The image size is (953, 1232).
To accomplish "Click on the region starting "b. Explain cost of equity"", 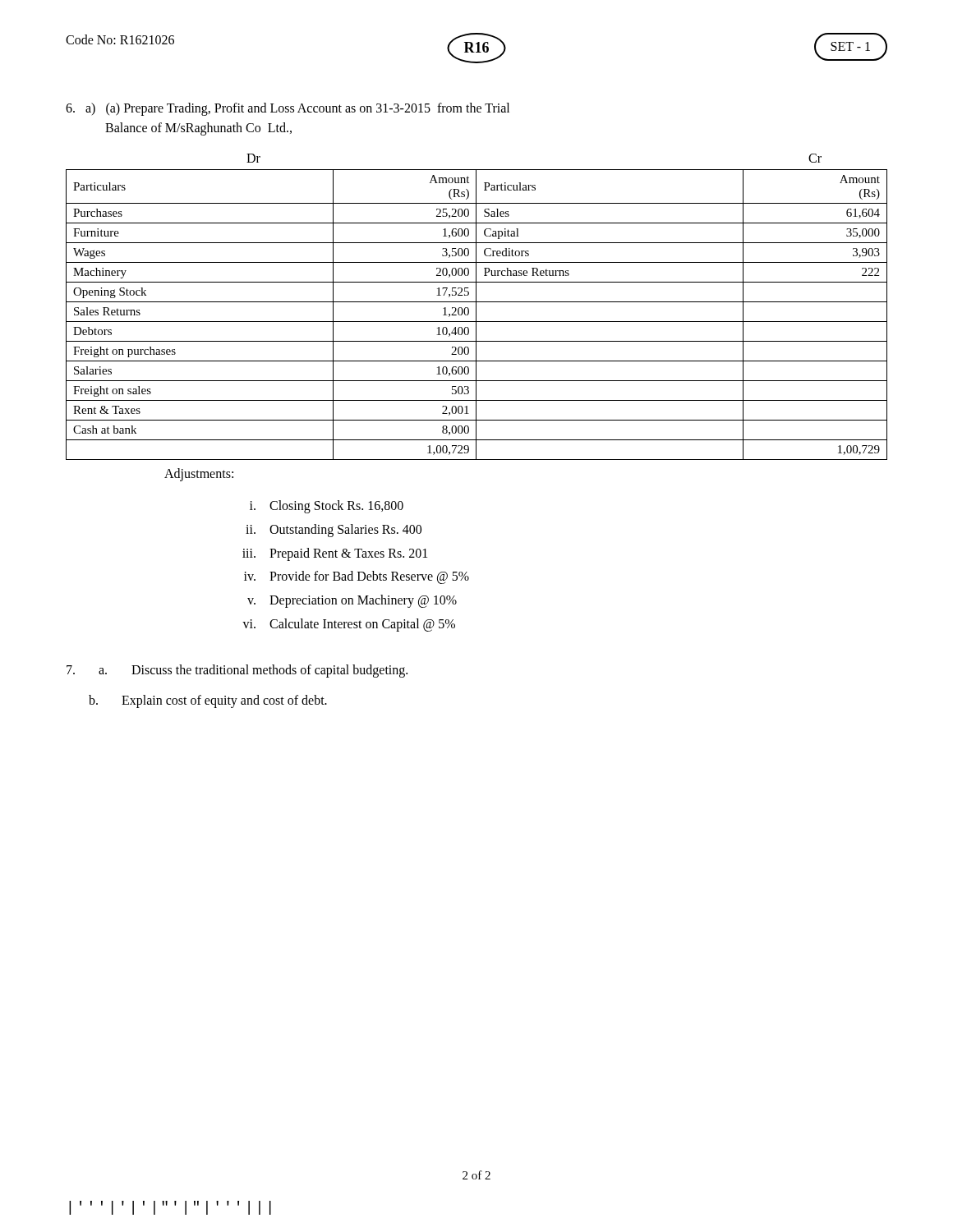I will click(208, 701).
